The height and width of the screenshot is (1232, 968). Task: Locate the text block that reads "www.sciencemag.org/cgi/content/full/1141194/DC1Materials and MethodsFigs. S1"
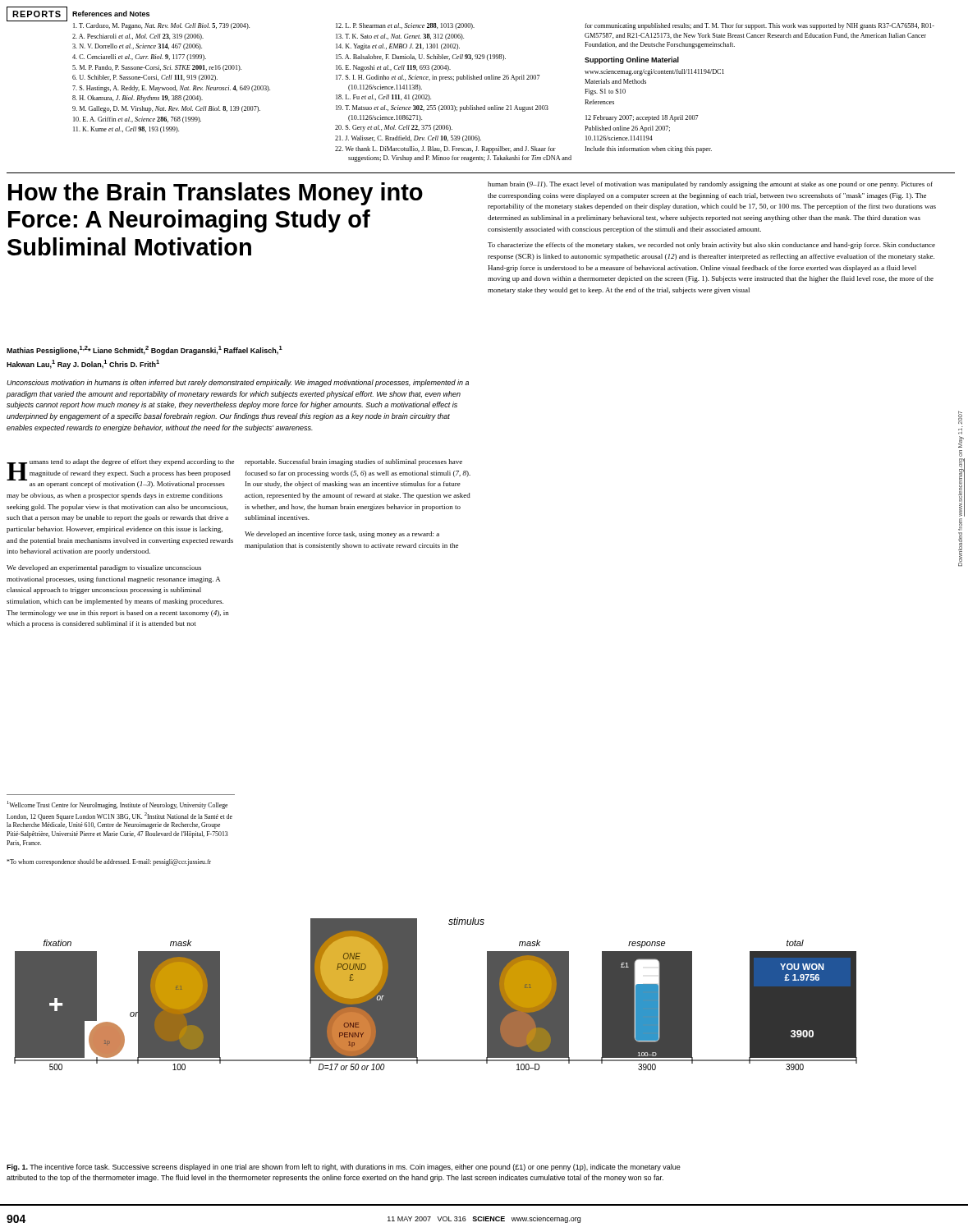[x=655, y=87]
